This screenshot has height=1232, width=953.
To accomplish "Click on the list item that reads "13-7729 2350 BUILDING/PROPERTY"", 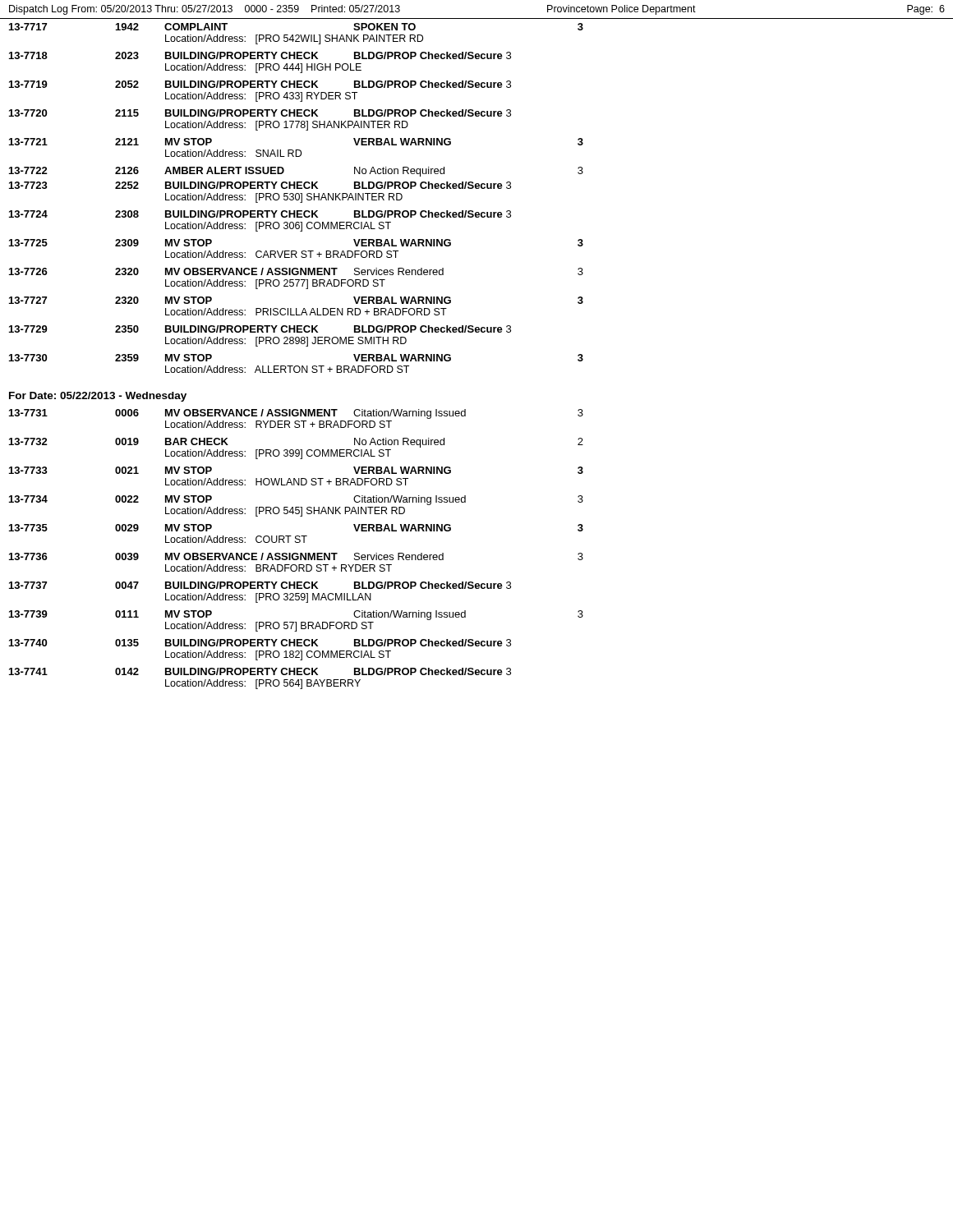I will coord(476,335).
